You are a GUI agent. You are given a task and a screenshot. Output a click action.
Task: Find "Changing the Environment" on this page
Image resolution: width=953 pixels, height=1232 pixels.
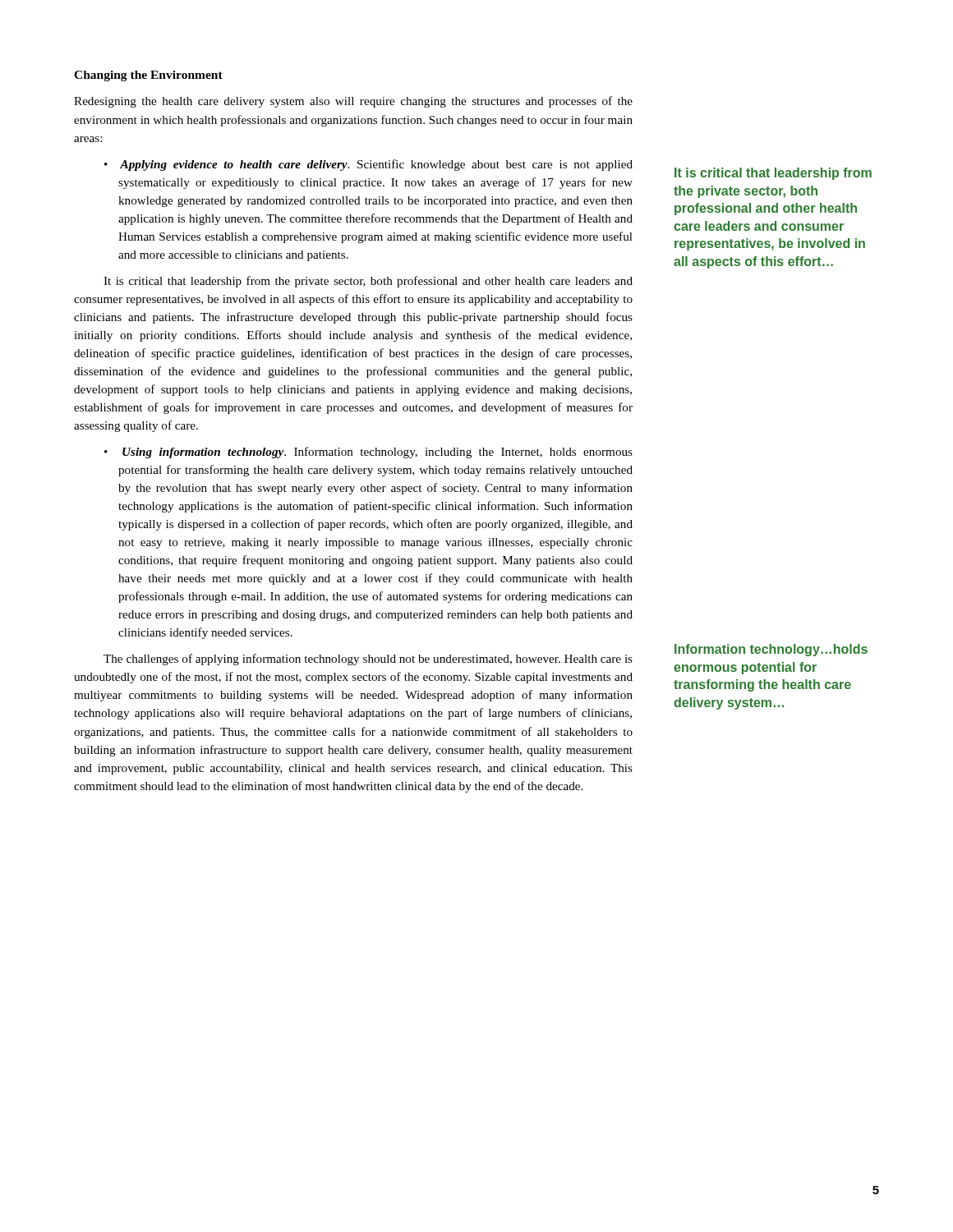point(148,74)
